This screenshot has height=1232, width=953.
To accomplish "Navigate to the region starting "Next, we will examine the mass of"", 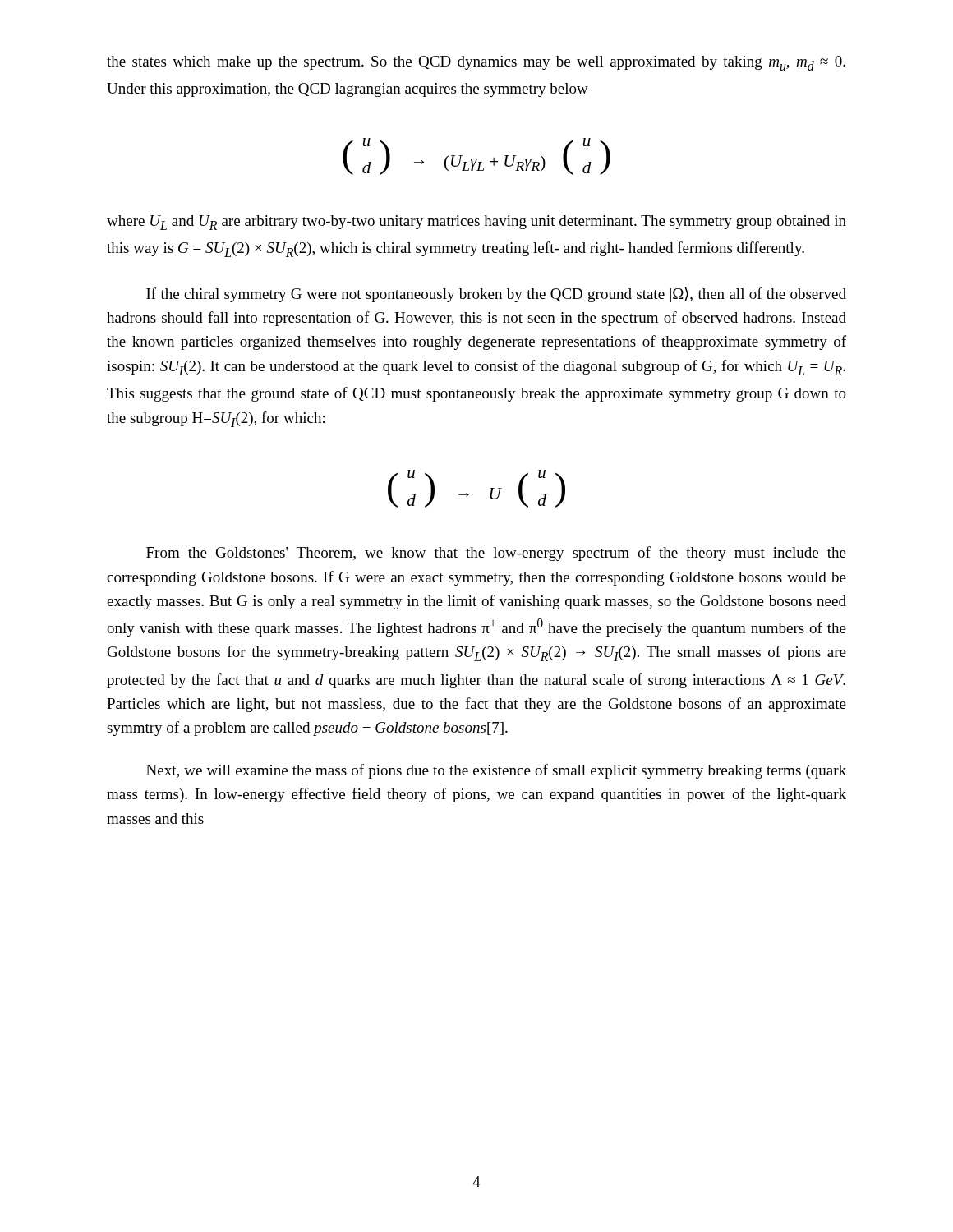I will (476, 794).
